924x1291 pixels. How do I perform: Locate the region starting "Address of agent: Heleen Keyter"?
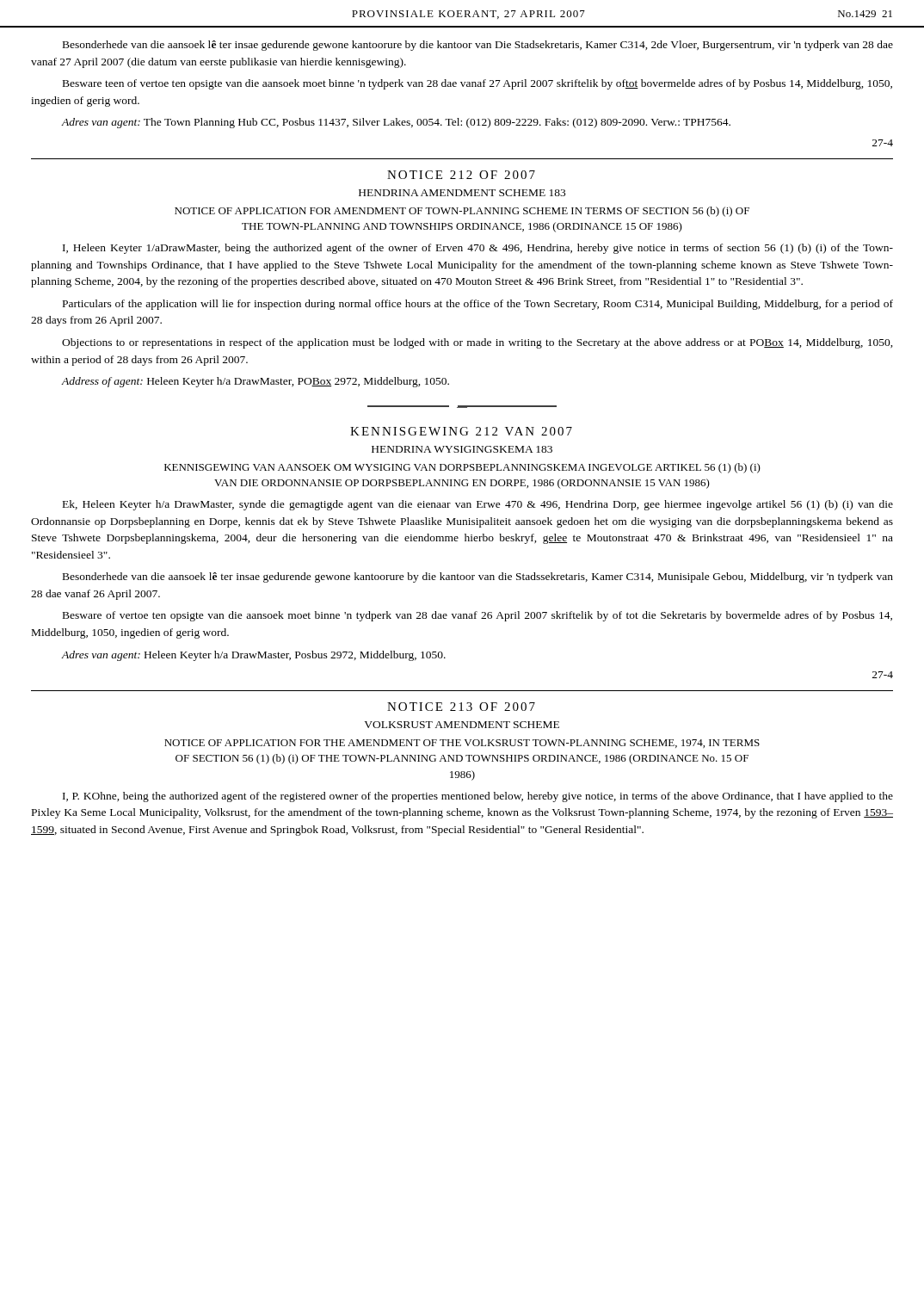tap(255, 382)
